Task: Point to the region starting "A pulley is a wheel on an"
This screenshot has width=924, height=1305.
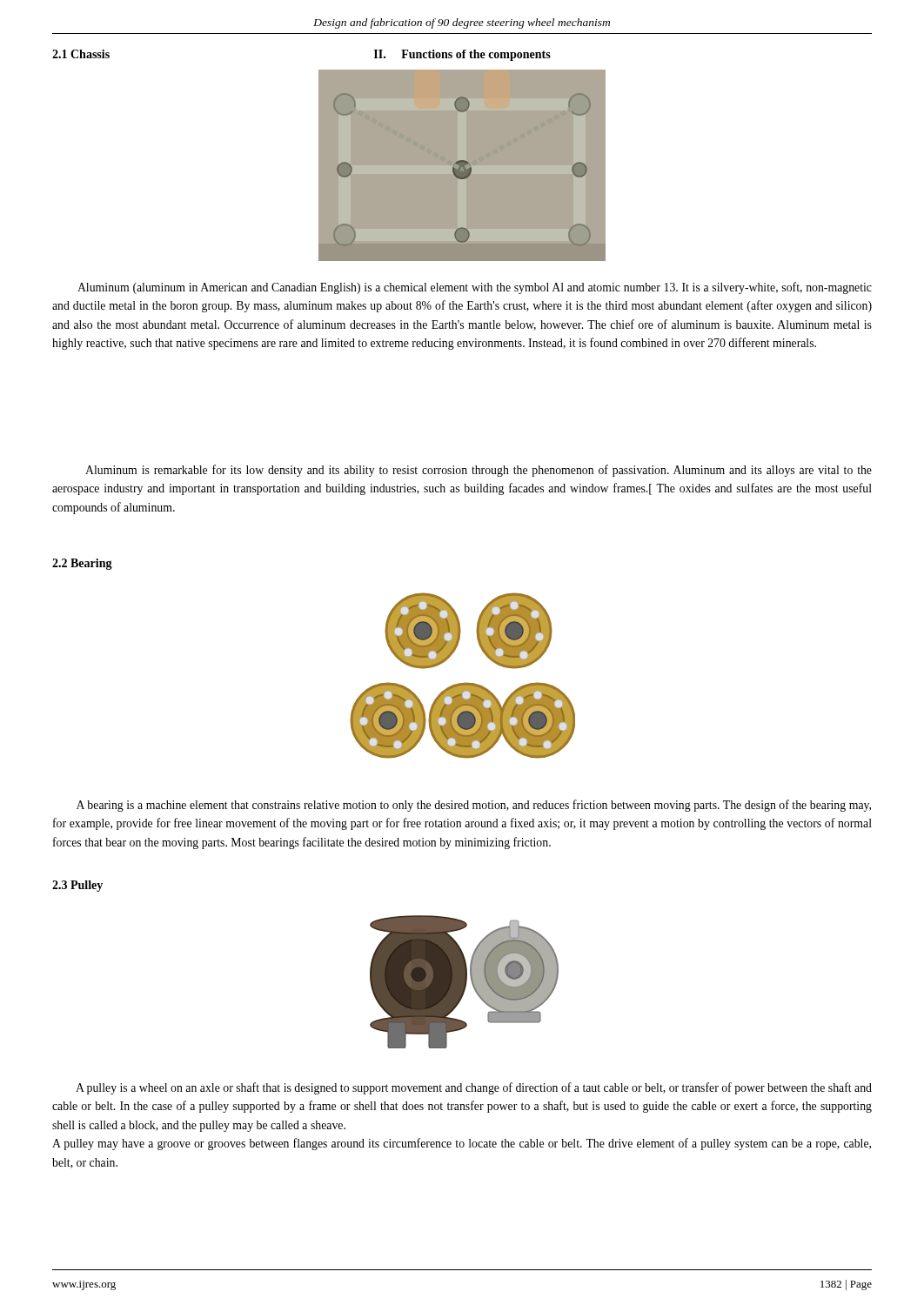Action: pos(474,1088)
